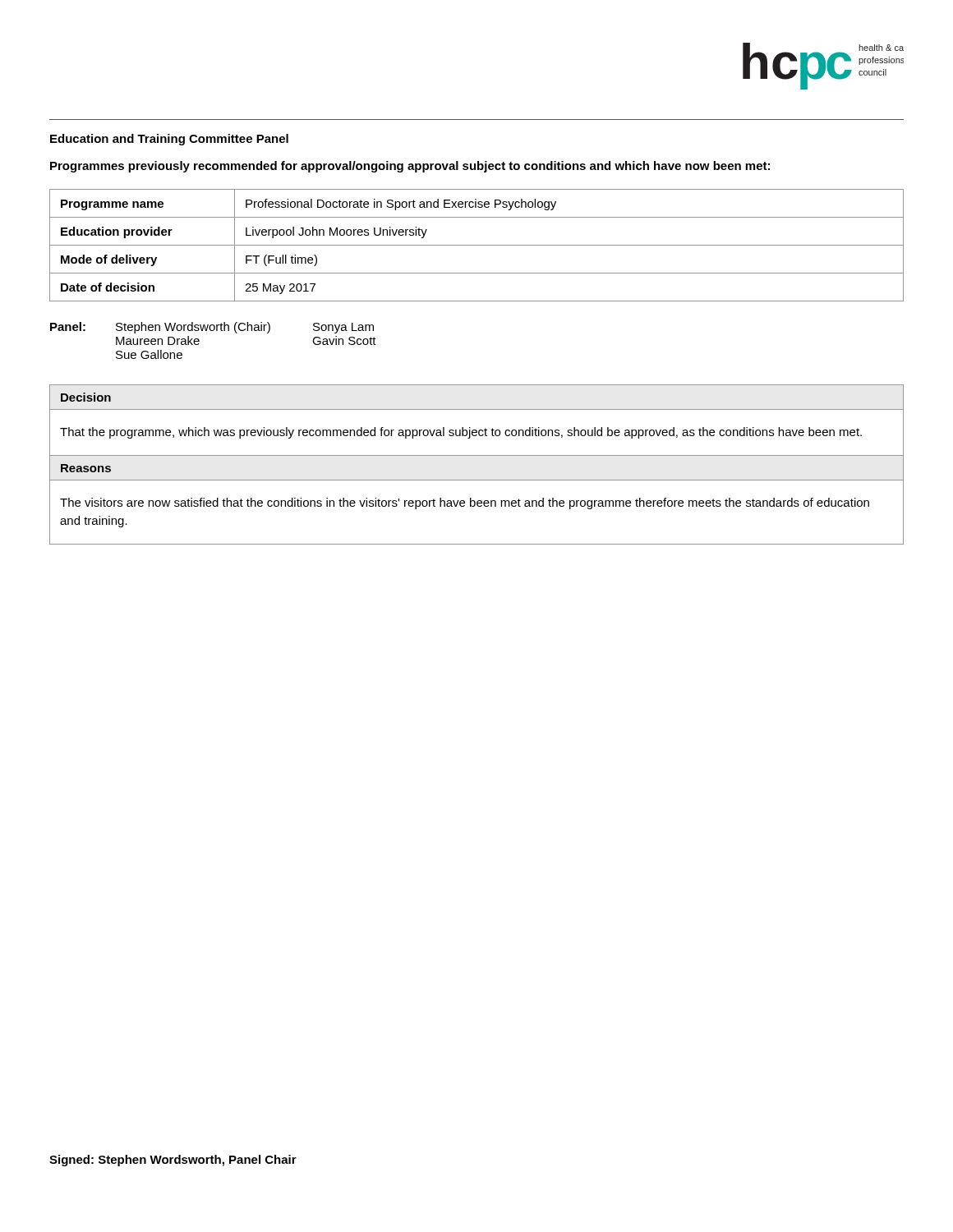953x1232 pixels.
Task: Locate the region starting "Panel: Stephen Wordsworth (Chair) Maureen Drake Sue"
Action: coord(213,340)
